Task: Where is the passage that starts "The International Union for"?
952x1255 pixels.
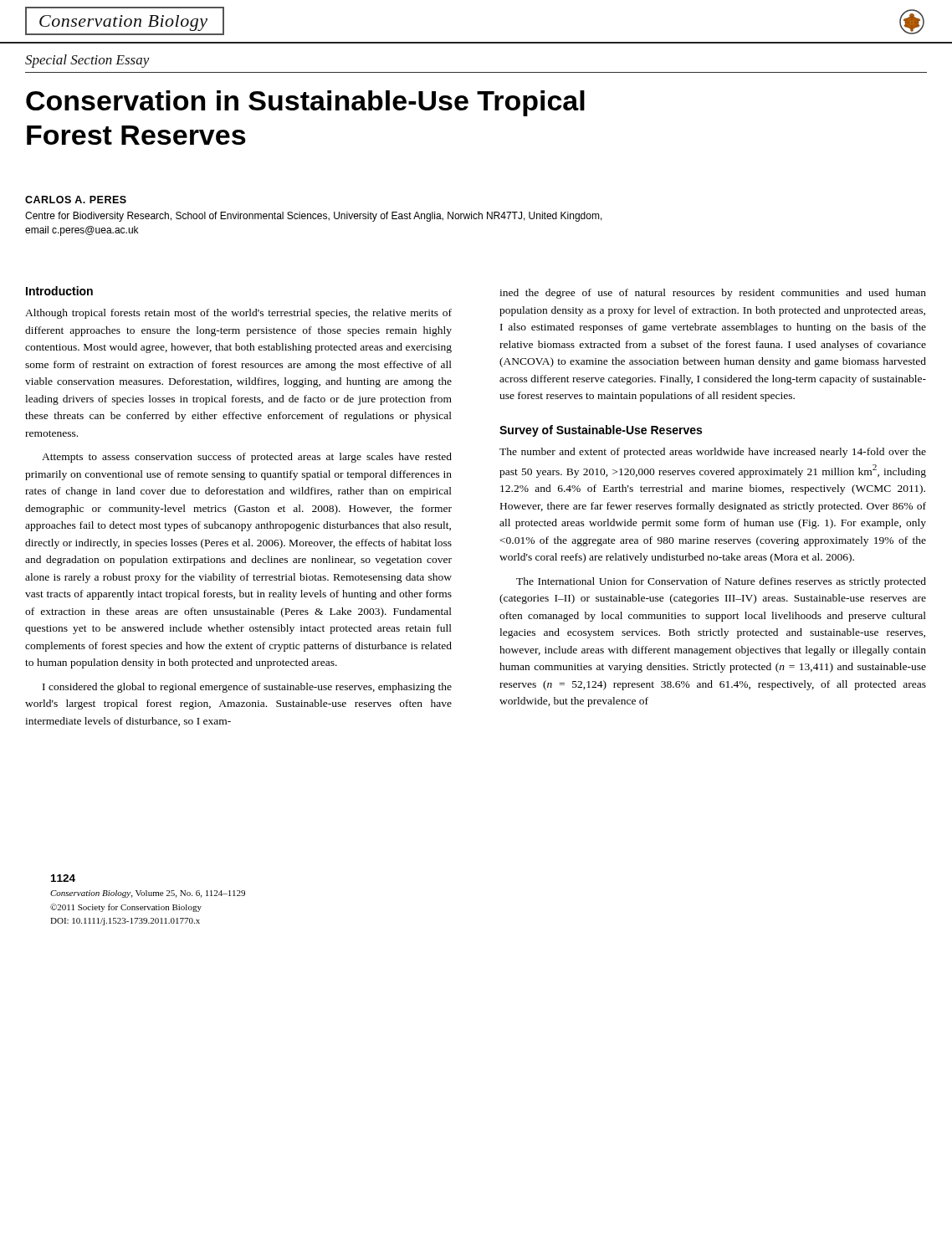Action: click(713, 641)
